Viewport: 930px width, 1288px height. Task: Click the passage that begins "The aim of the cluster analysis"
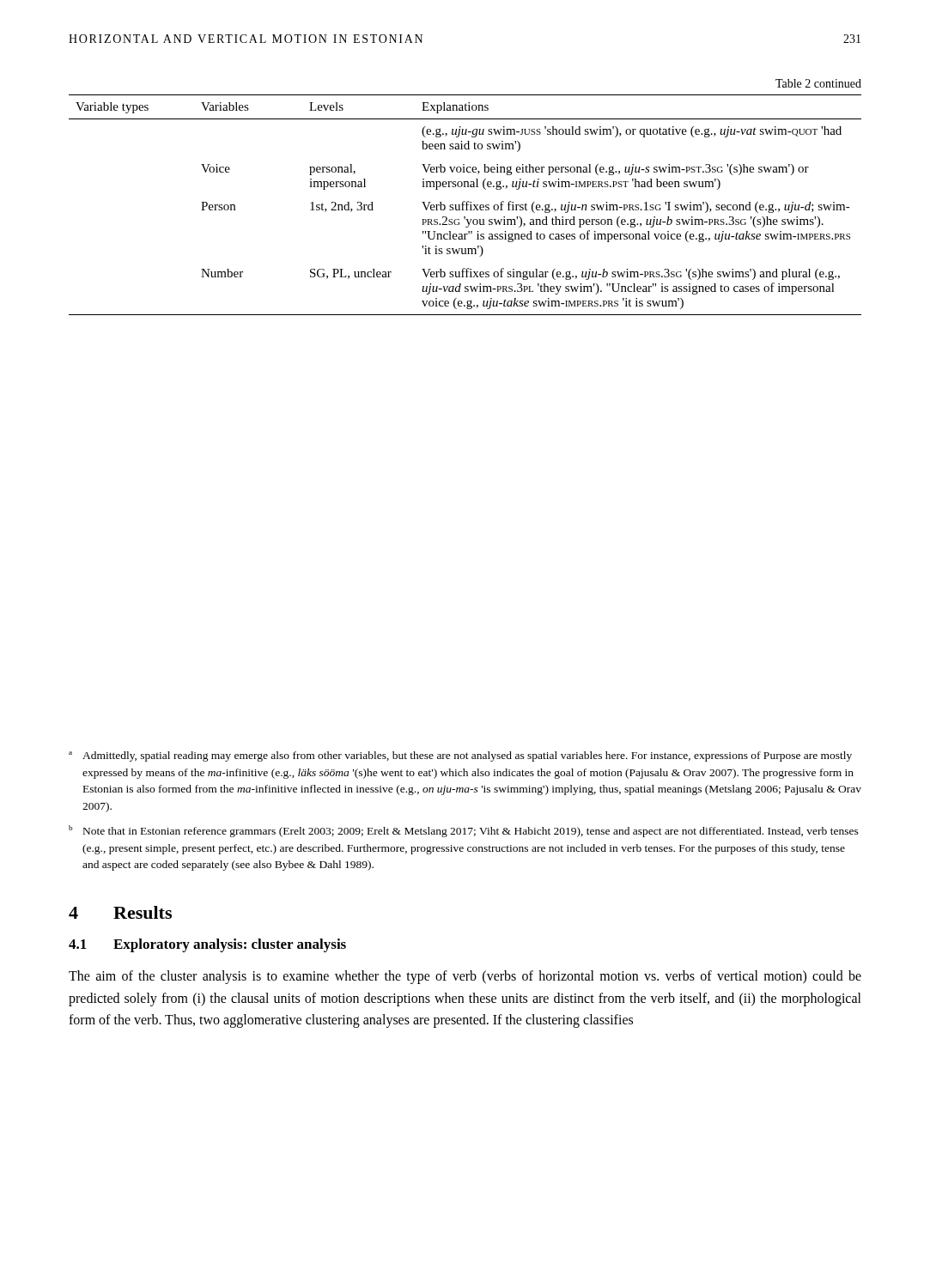465,998
